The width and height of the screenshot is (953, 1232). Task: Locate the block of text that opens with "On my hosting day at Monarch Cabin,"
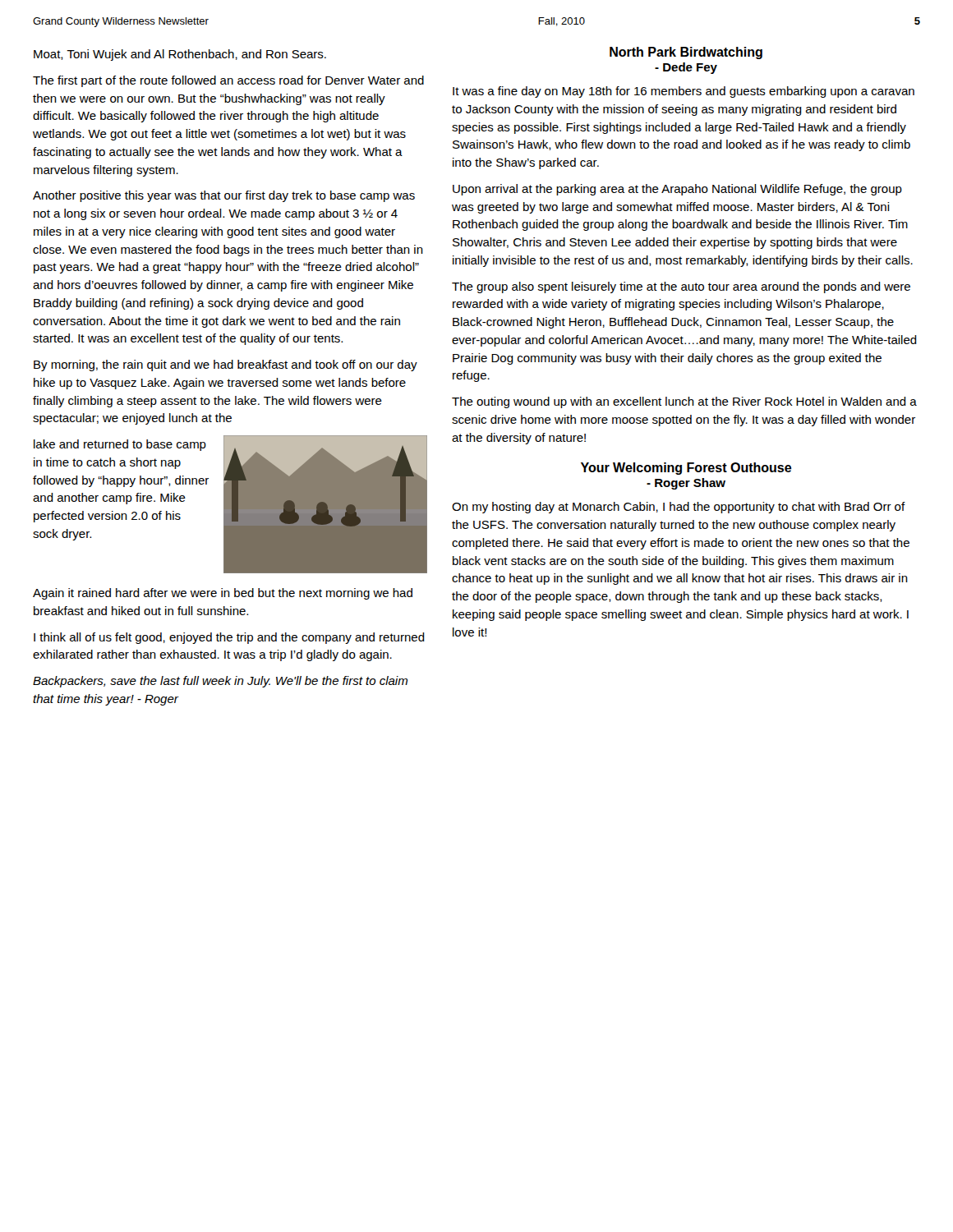pos(681,569)
